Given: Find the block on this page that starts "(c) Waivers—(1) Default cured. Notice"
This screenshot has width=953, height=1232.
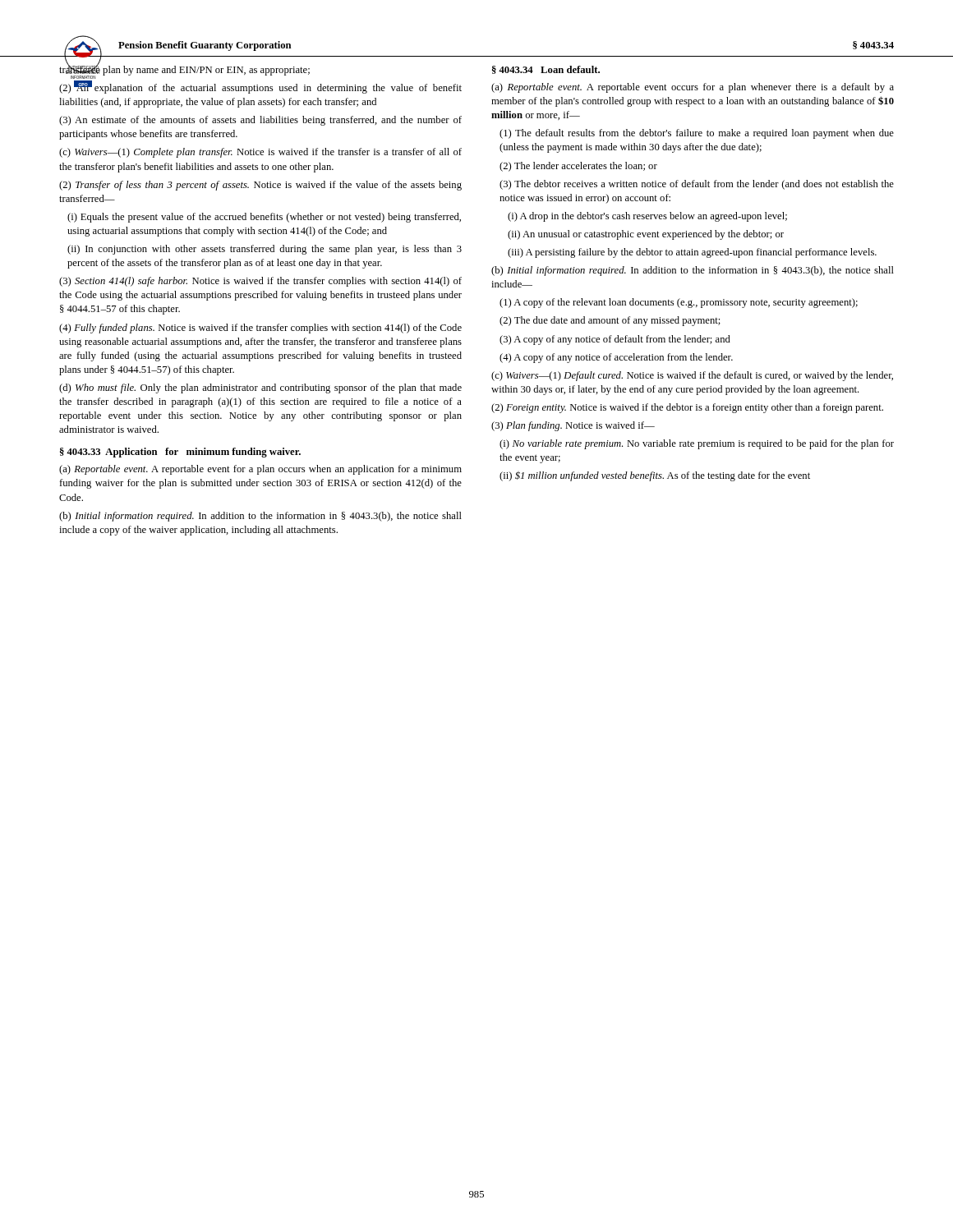Looking at the screenshot, I should click(693, 382).
